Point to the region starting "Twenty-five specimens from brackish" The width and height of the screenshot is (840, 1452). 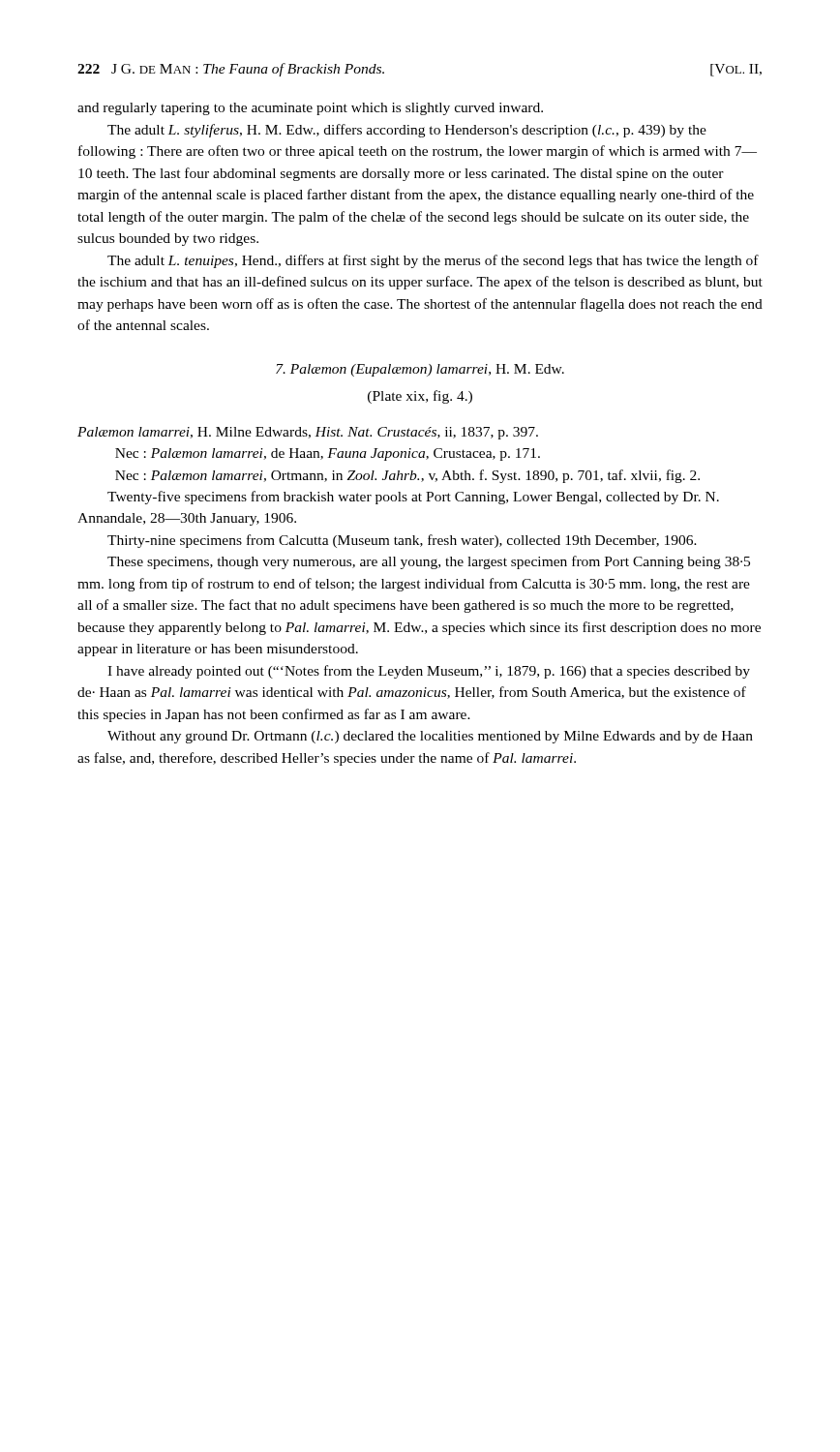click(x=420, y=627)
